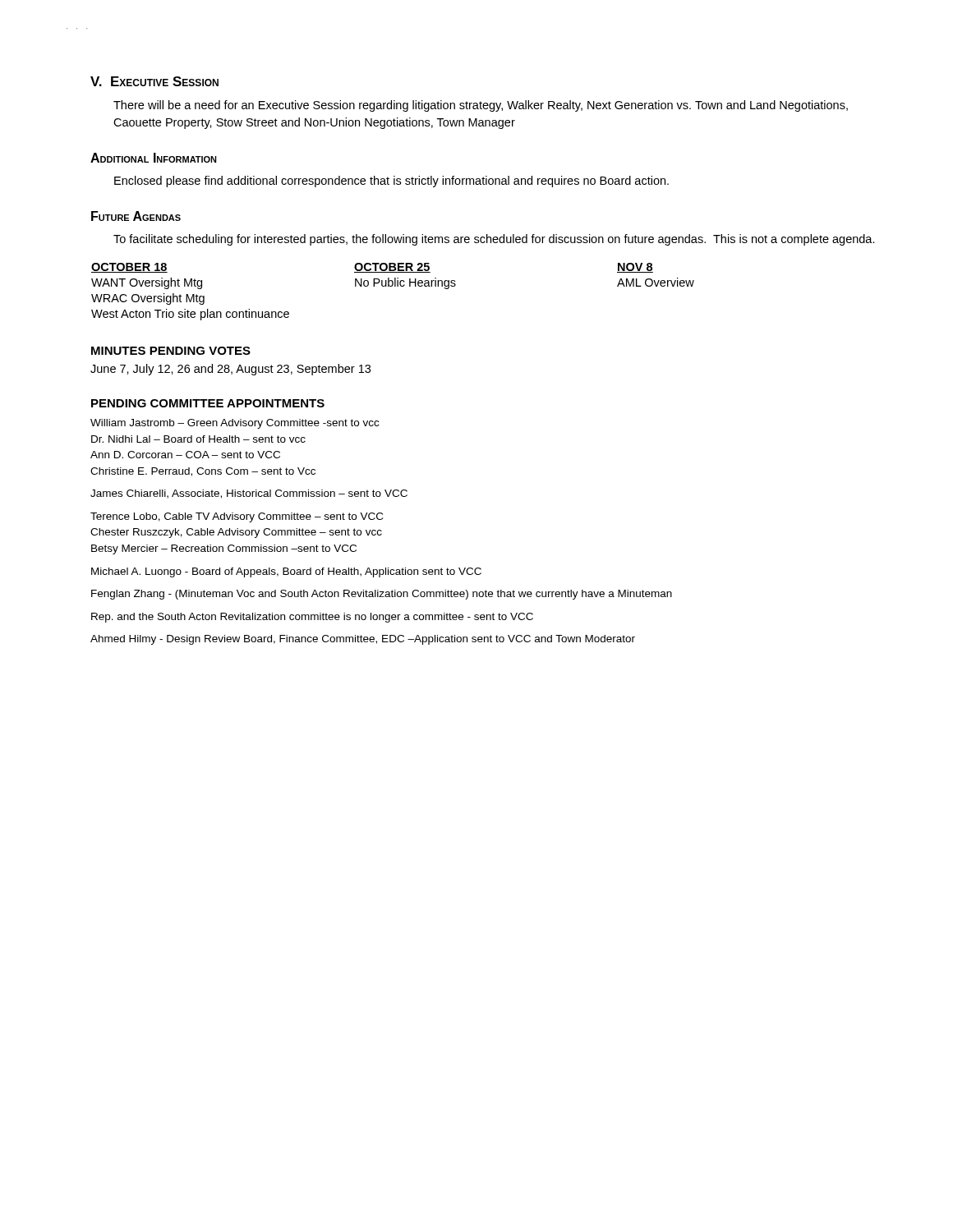Locate the passage starting "William Jastromb –"
The width and height of the screenshot is (953, 1232).
click(x=235, y=447)
